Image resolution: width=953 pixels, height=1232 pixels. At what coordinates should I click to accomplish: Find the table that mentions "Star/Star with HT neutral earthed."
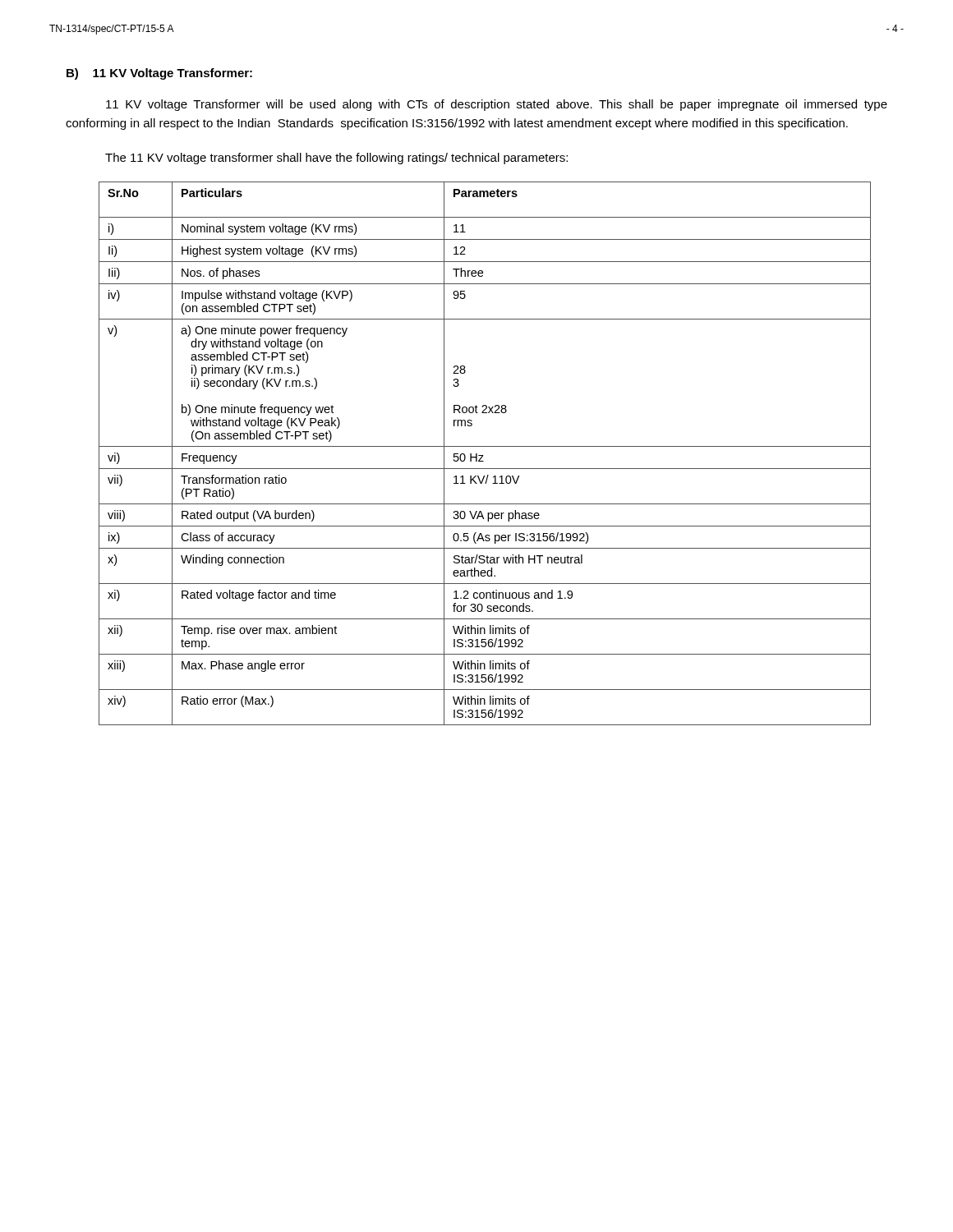tap(485, 453)
